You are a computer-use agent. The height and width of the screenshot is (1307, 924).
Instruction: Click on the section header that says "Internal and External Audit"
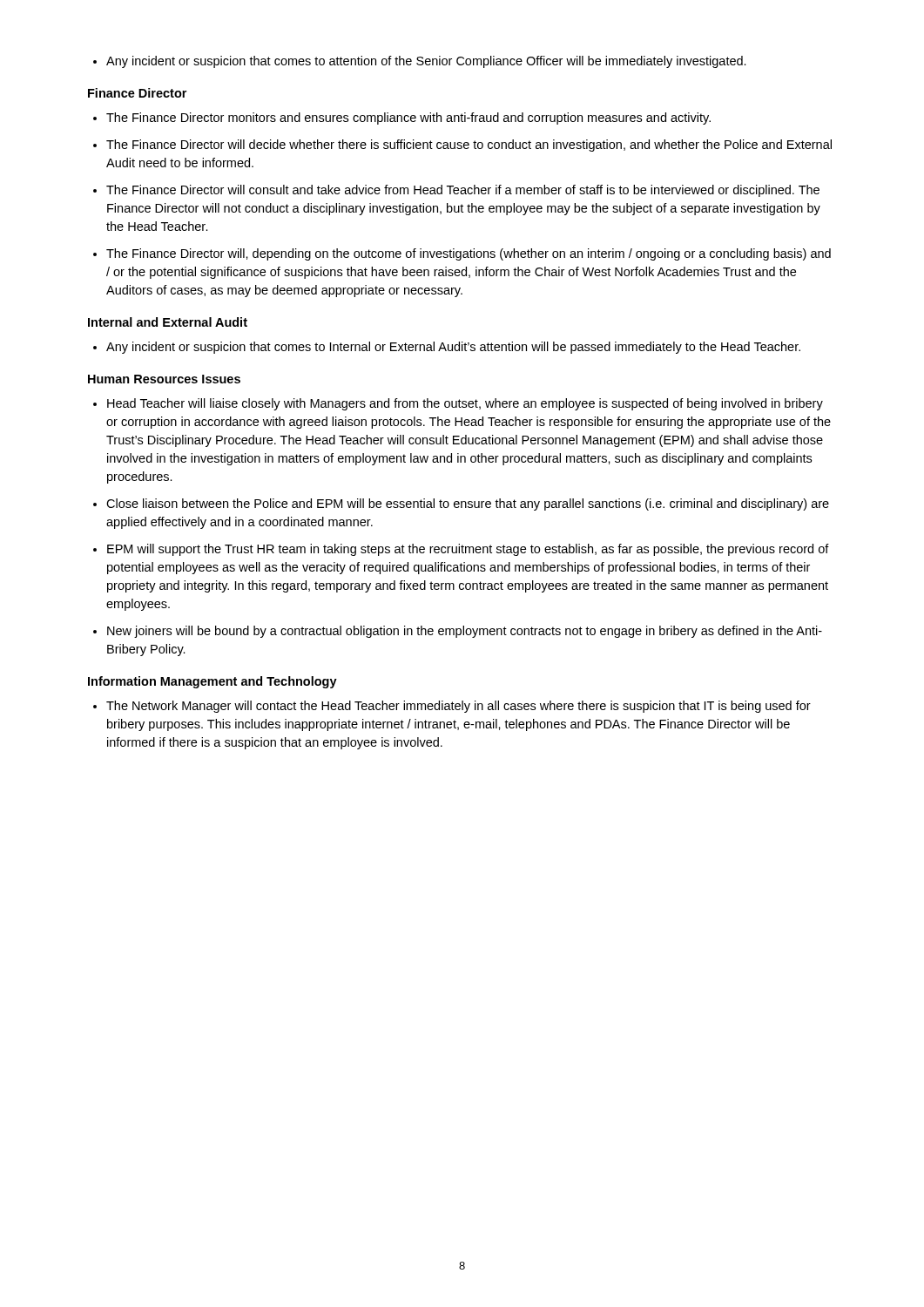(167, 323)
